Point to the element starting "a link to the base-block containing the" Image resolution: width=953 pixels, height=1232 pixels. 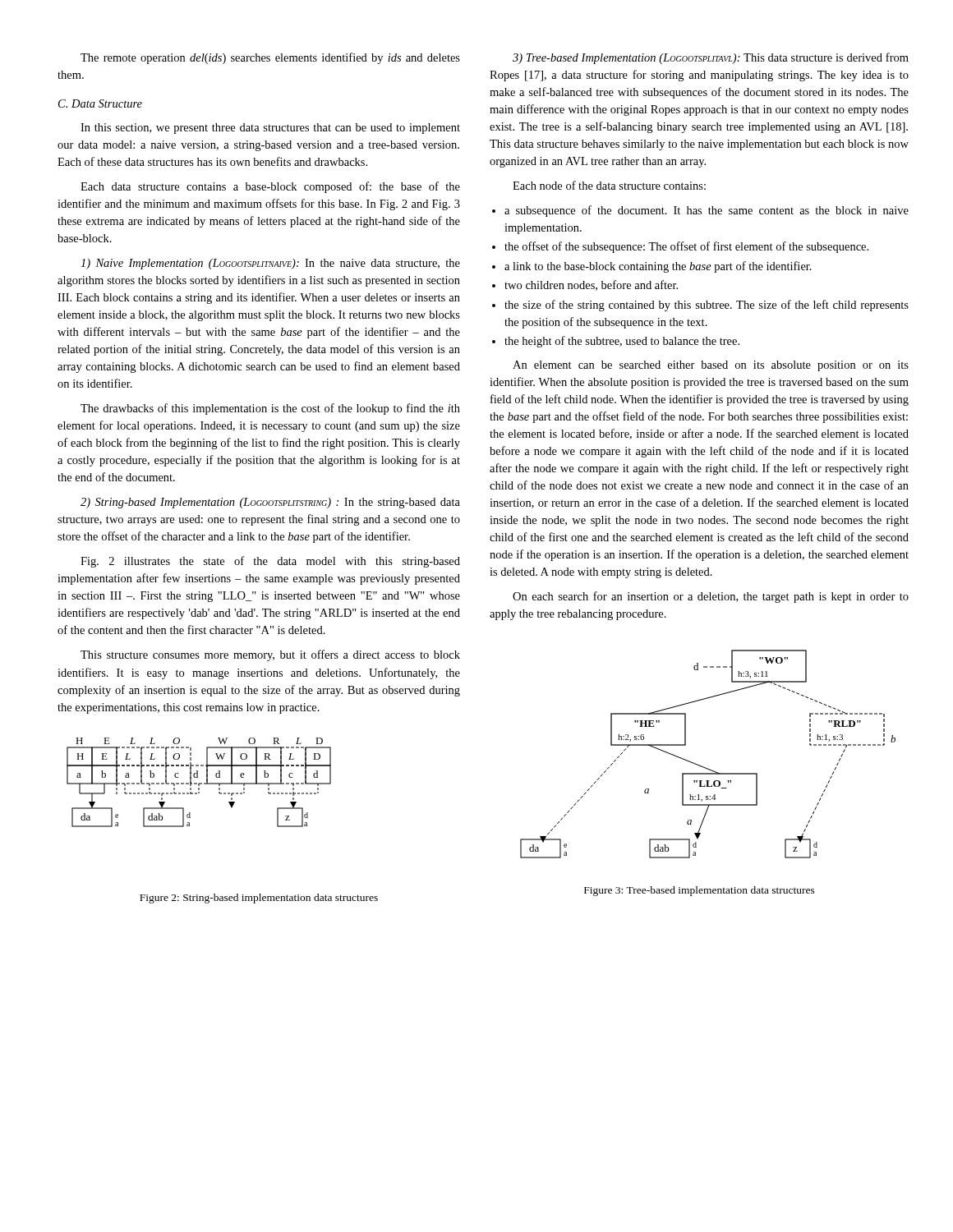[707, 266]
